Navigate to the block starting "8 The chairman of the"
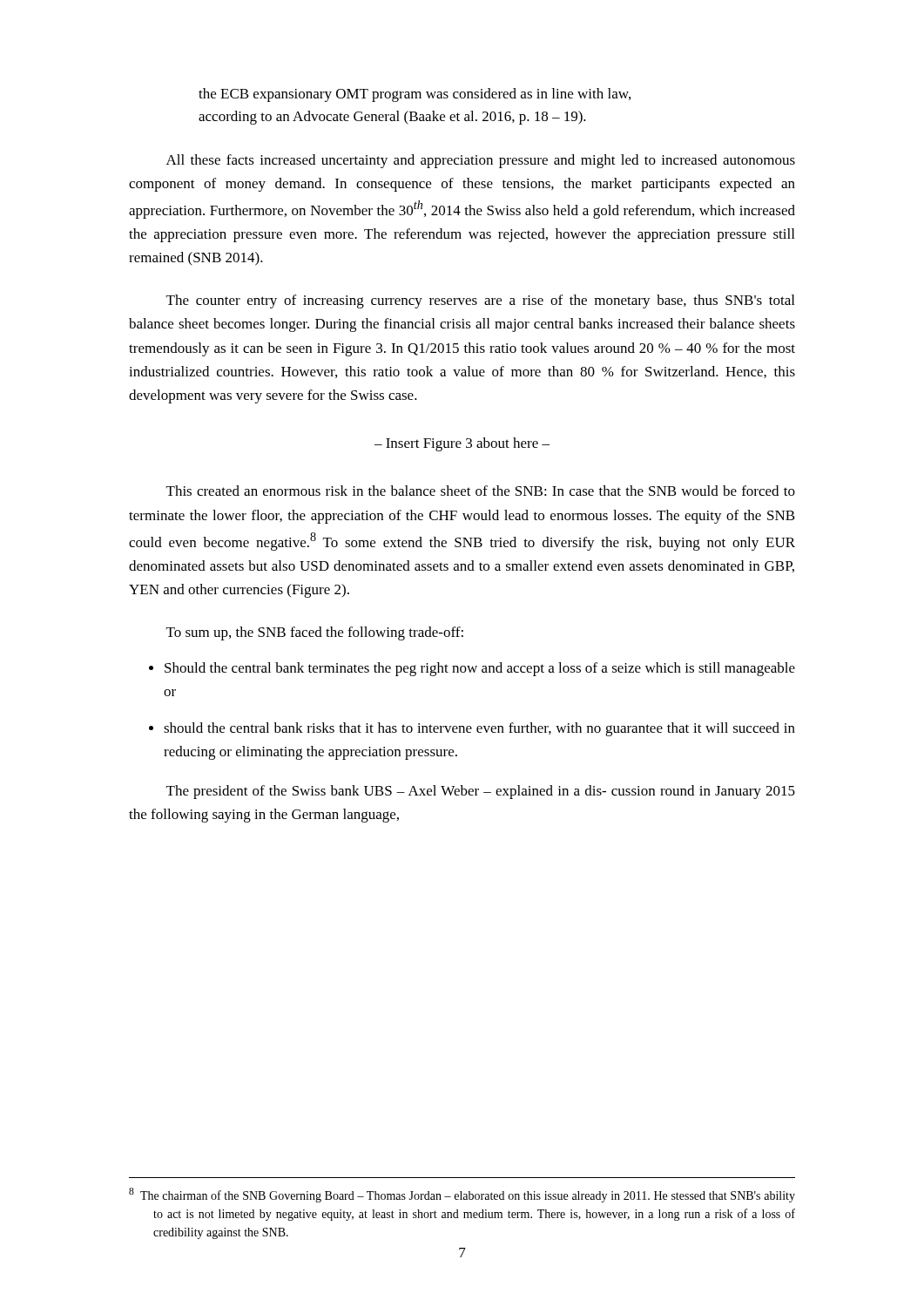The width and height of the screenshot is (924, 1307). [x=462, y=1213]
